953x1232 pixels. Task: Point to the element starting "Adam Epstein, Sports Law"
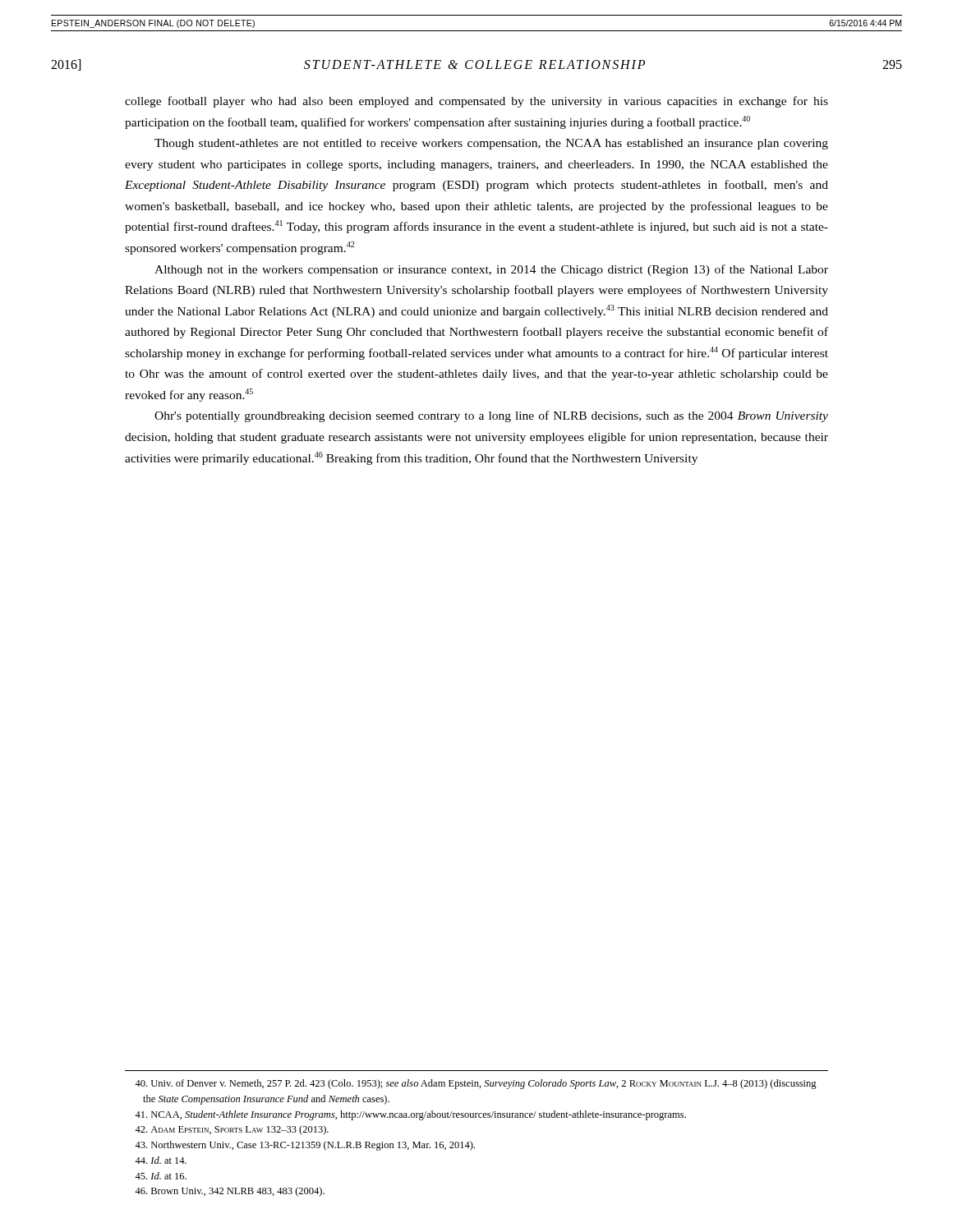coord(232,1130)
